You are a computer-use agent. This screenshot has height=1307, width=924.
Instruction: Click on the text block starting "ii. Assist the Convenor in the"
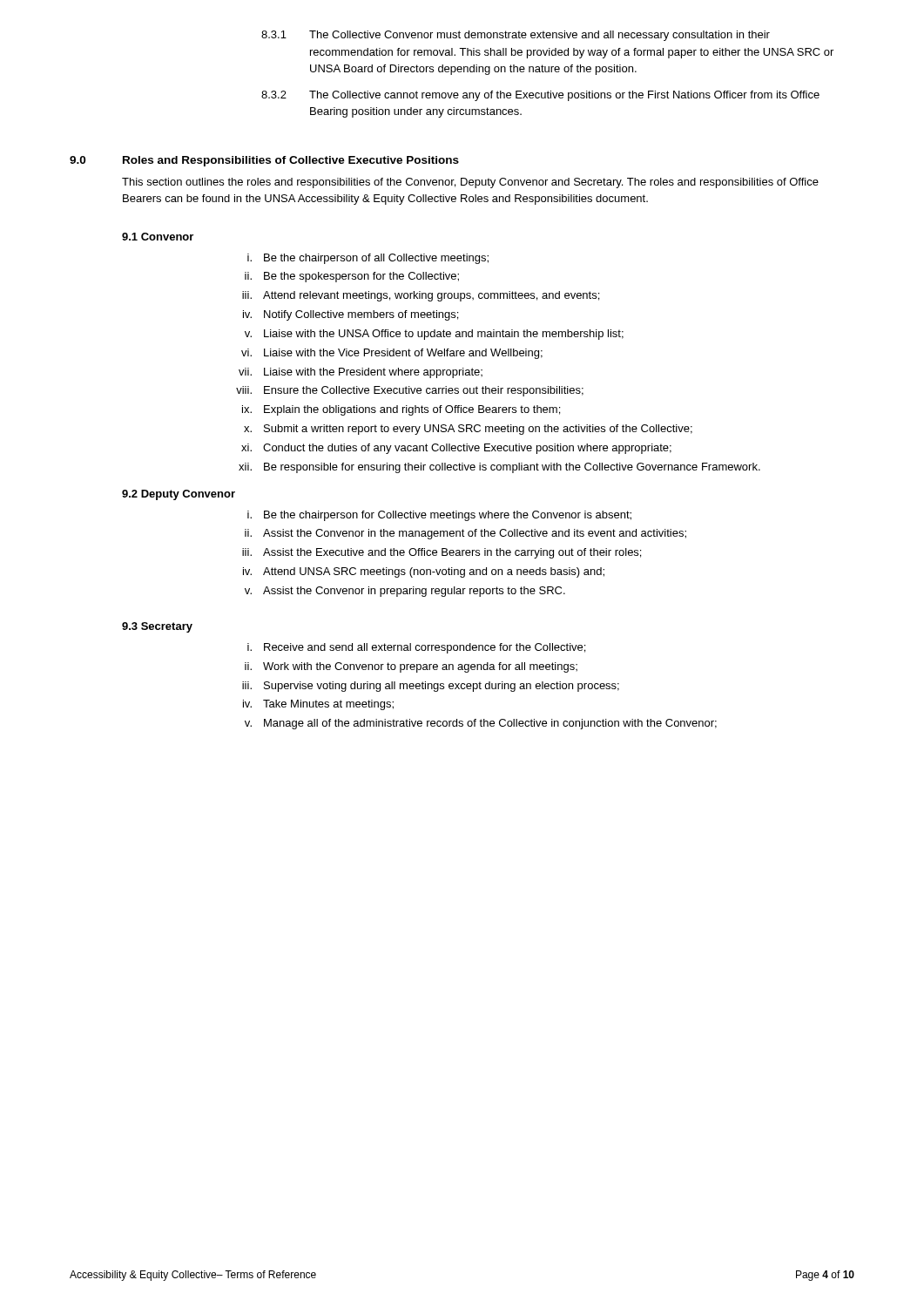[x=448, y=534]
